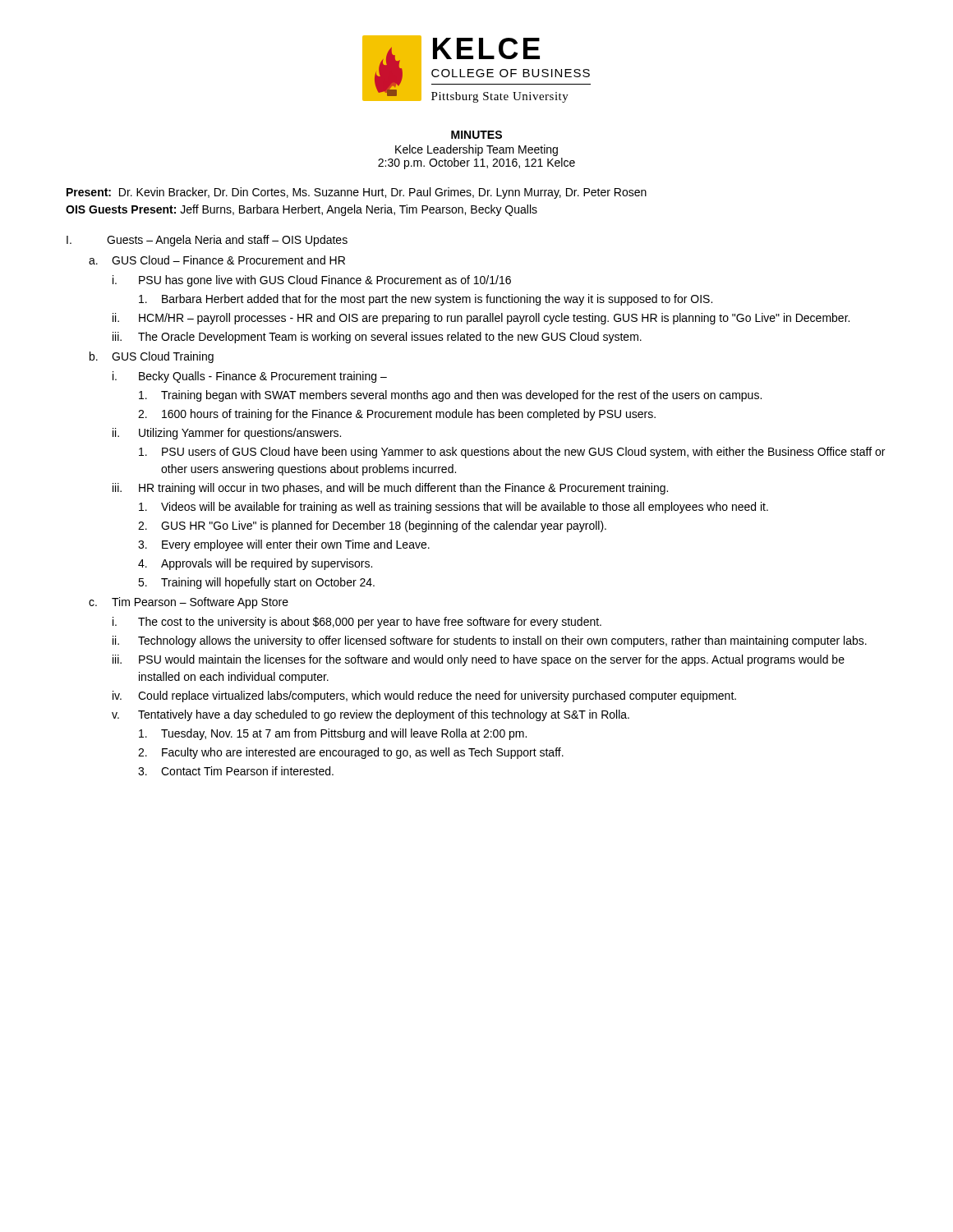Viewport: 953px width, 1232px height.
Task: Locate the list item that reads "2. 1600 hours of training for"
Action: click(513, 414)
